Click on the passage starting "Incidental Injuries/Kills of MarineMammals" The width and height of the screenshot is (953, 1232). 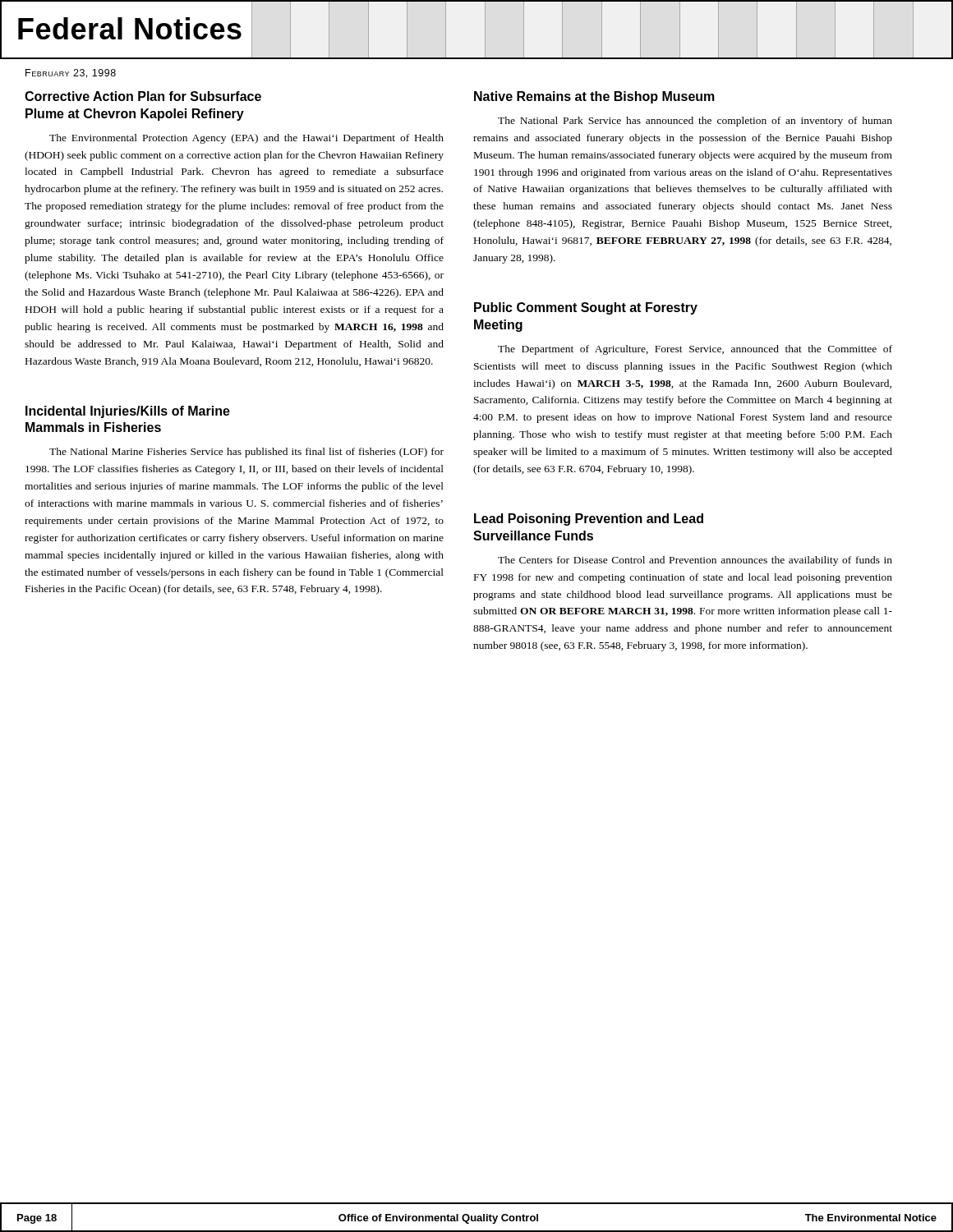coord(234,420)
